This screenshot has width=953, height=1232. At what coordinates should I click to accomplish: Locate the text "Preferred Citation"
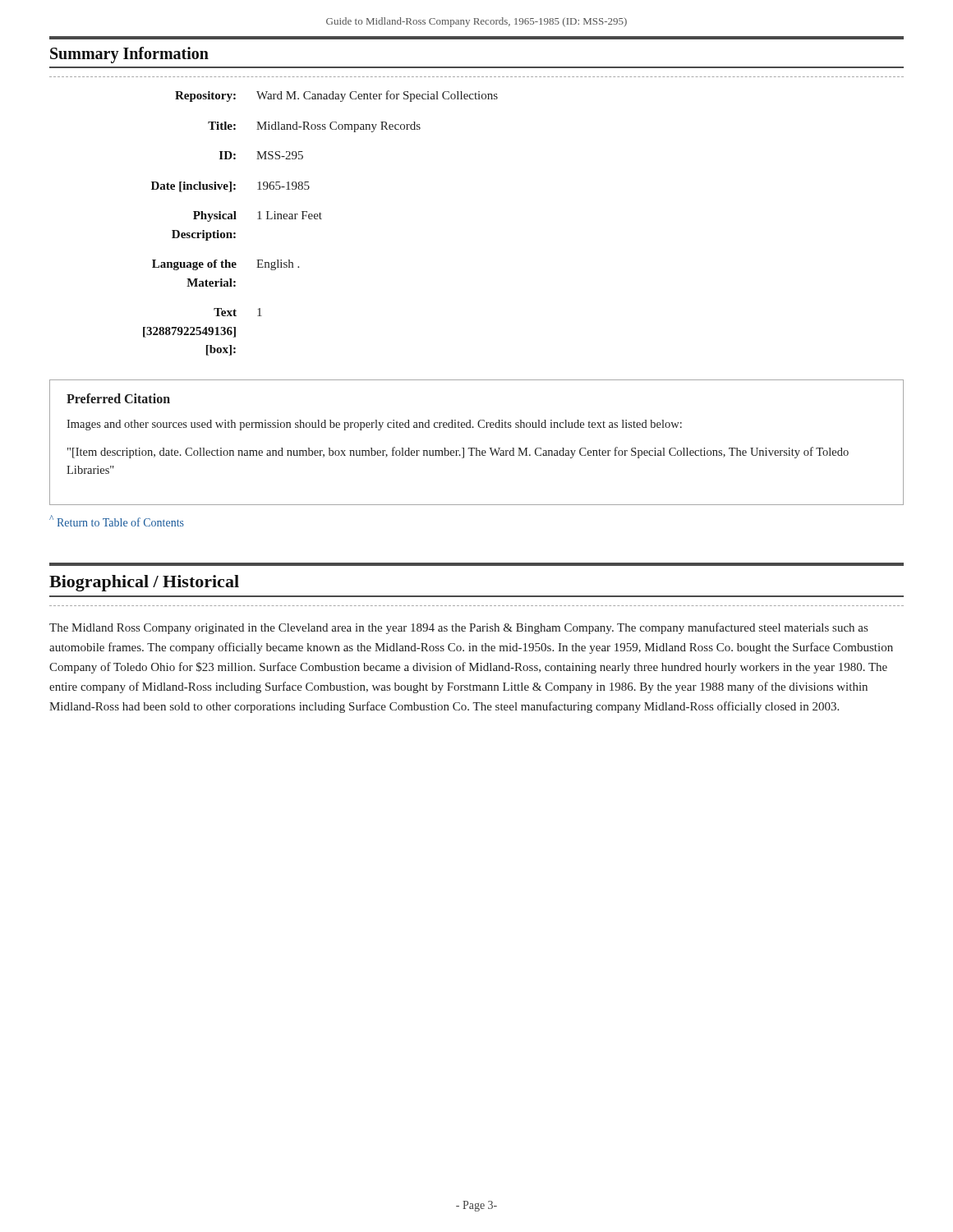click(x=118, y=398)
